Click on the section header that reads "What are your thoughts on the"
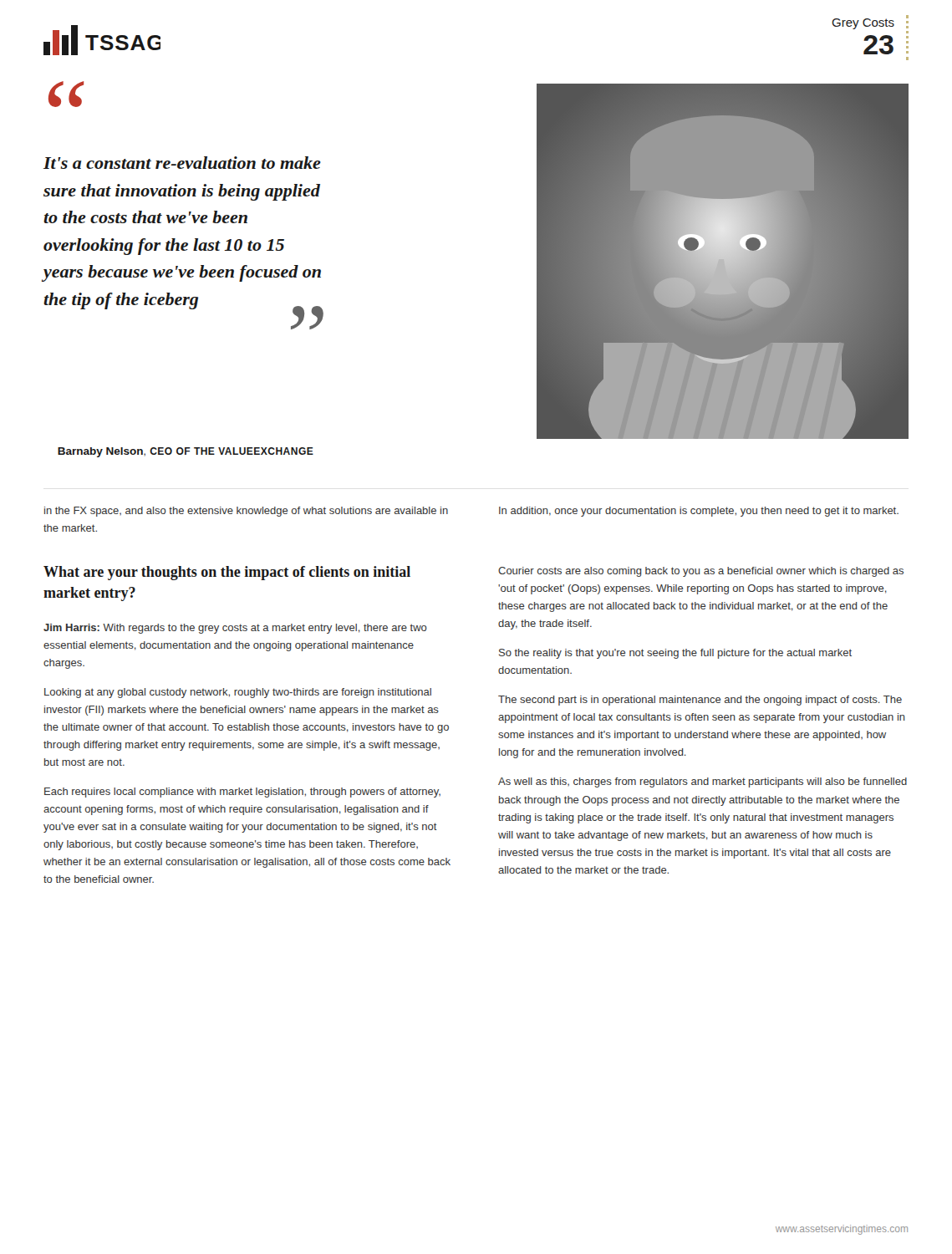This screenshot has width=952, height=1254. 247,583
